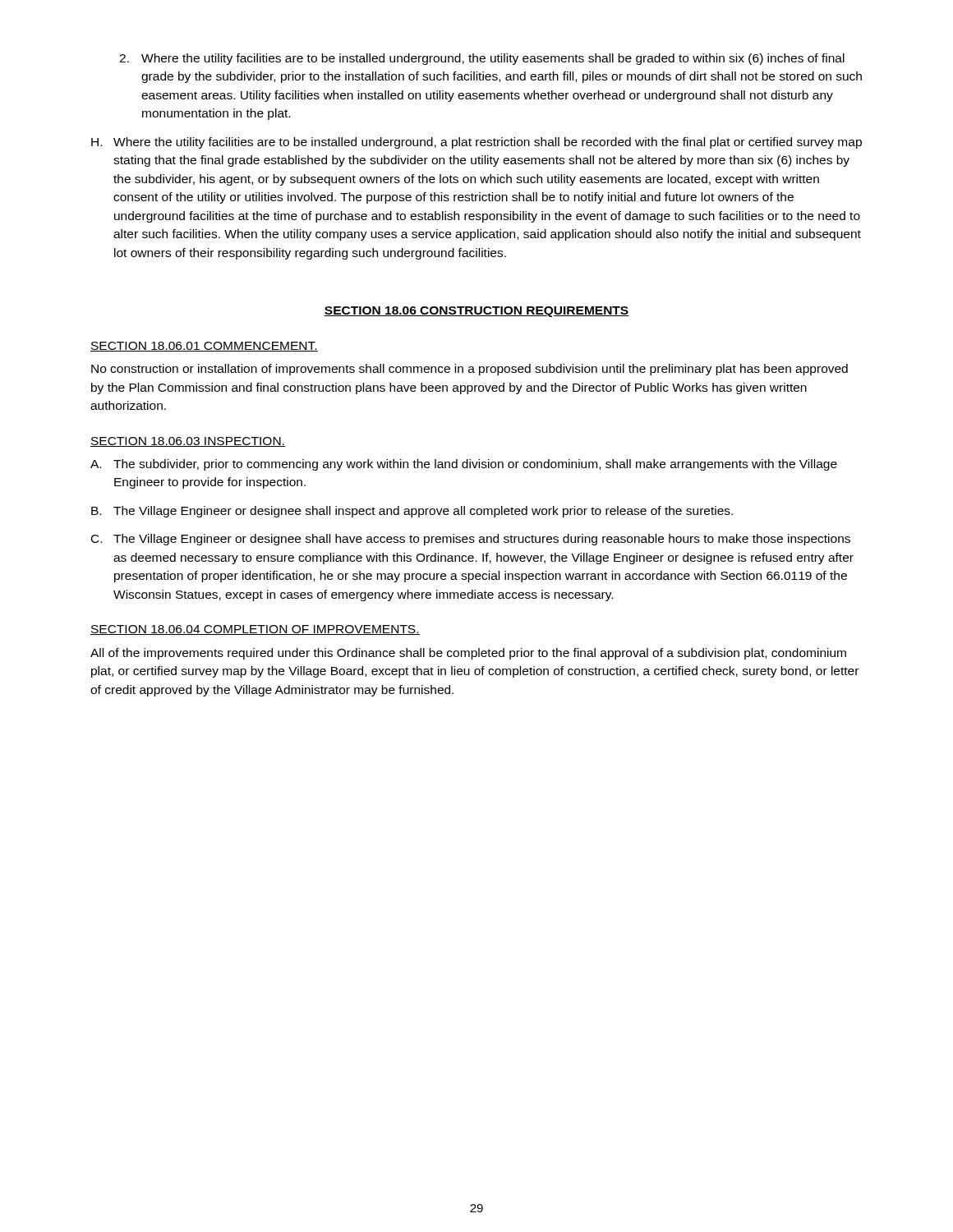Screen dimensions: 1232x953
Task: Find the passage starting "SECTION 18.06.01 COMMENCEMENT."
Action: click(x=204, y=345)
